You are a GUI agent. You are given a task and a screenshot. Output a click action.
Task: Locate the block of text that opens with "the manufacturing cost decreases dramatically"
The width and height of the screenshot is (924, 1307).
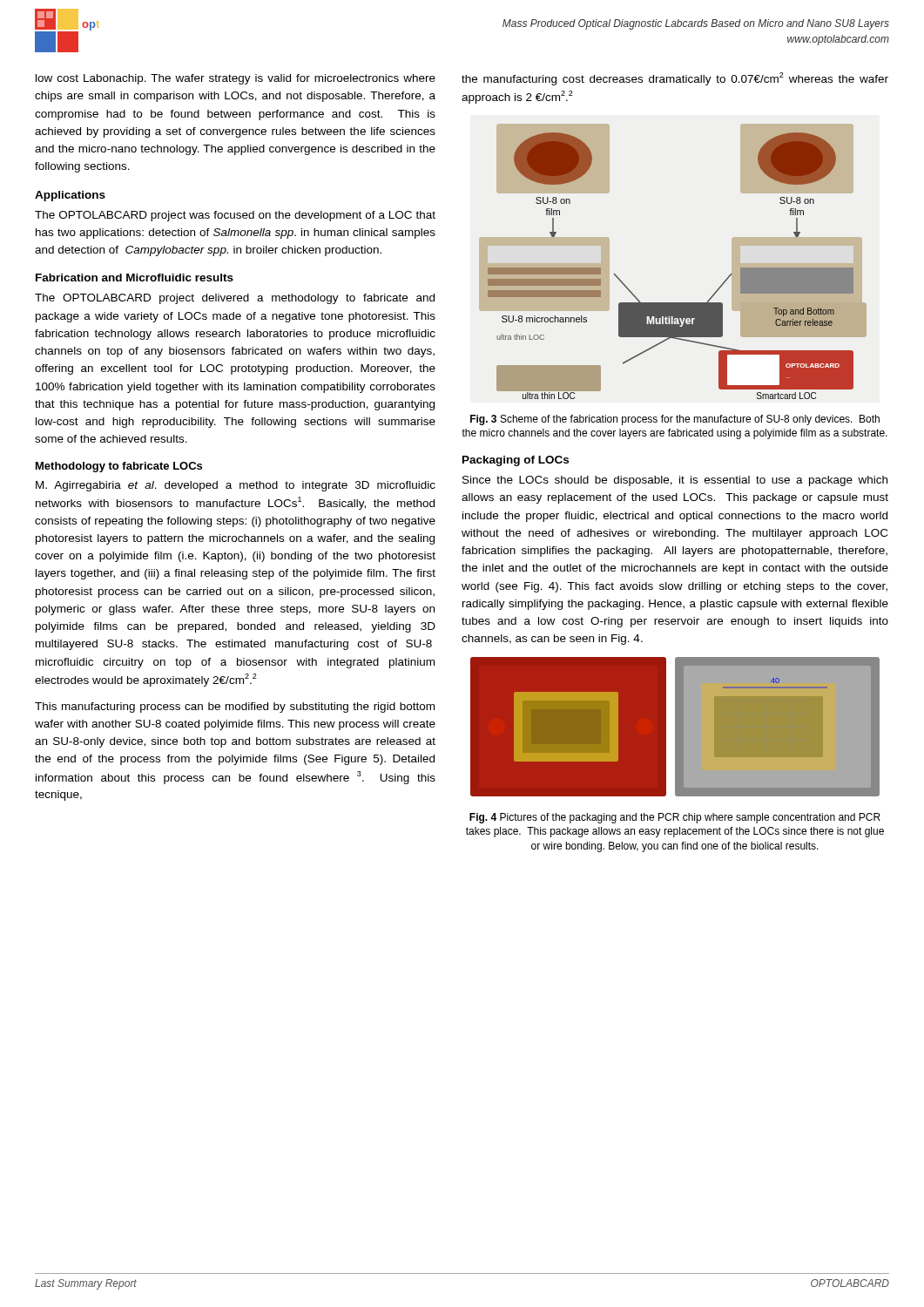point(675,87)
